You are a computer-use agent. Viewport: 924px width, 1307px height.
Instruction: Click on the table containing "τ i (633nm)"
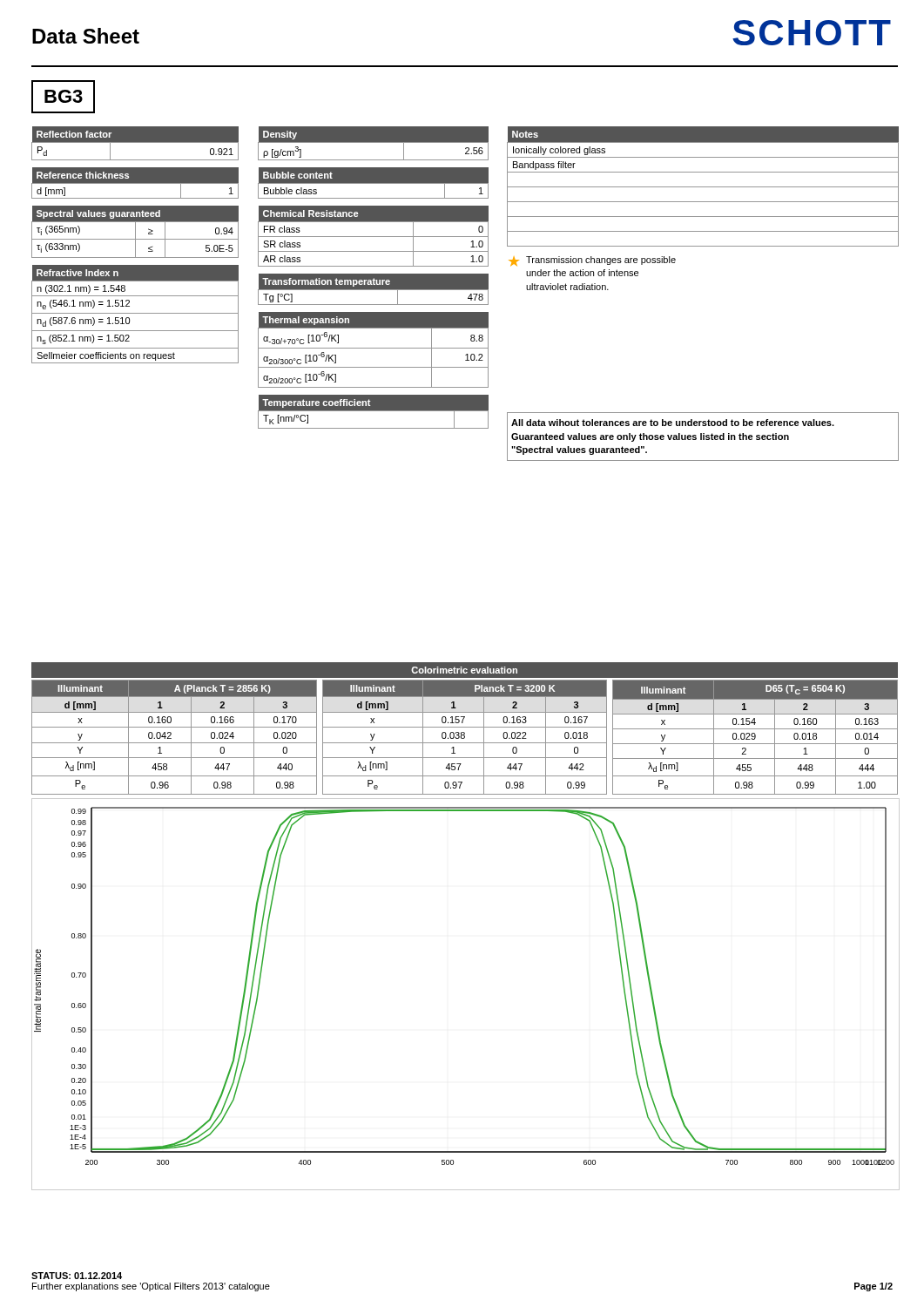(135, 232)
